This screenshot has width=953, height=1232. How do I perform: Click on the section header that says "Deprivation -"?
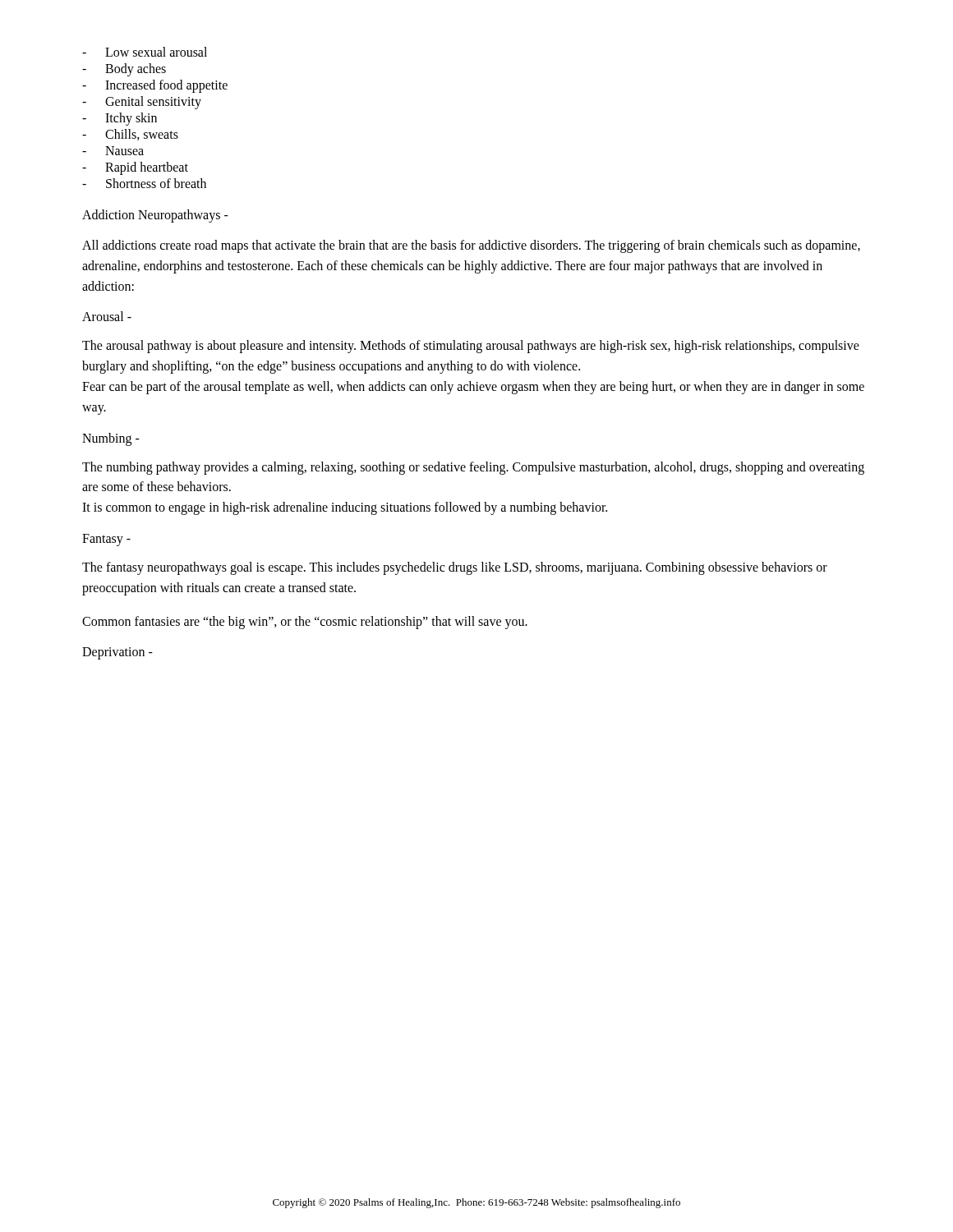(117, 652)
